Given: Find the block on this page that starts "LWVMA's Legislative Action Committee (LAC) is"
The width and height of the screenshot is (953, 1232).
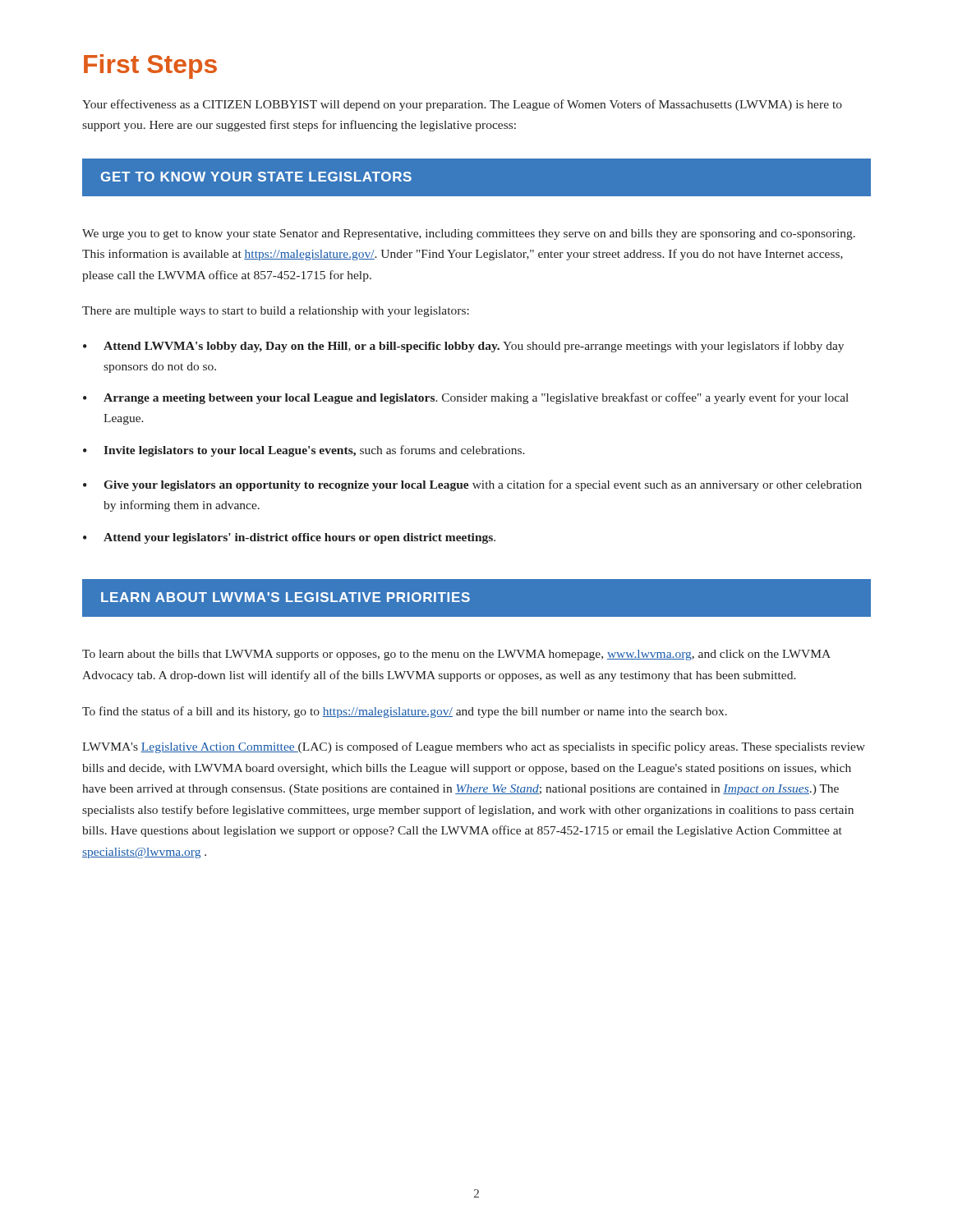Looking at the screenshot, I should click(476, 799).
